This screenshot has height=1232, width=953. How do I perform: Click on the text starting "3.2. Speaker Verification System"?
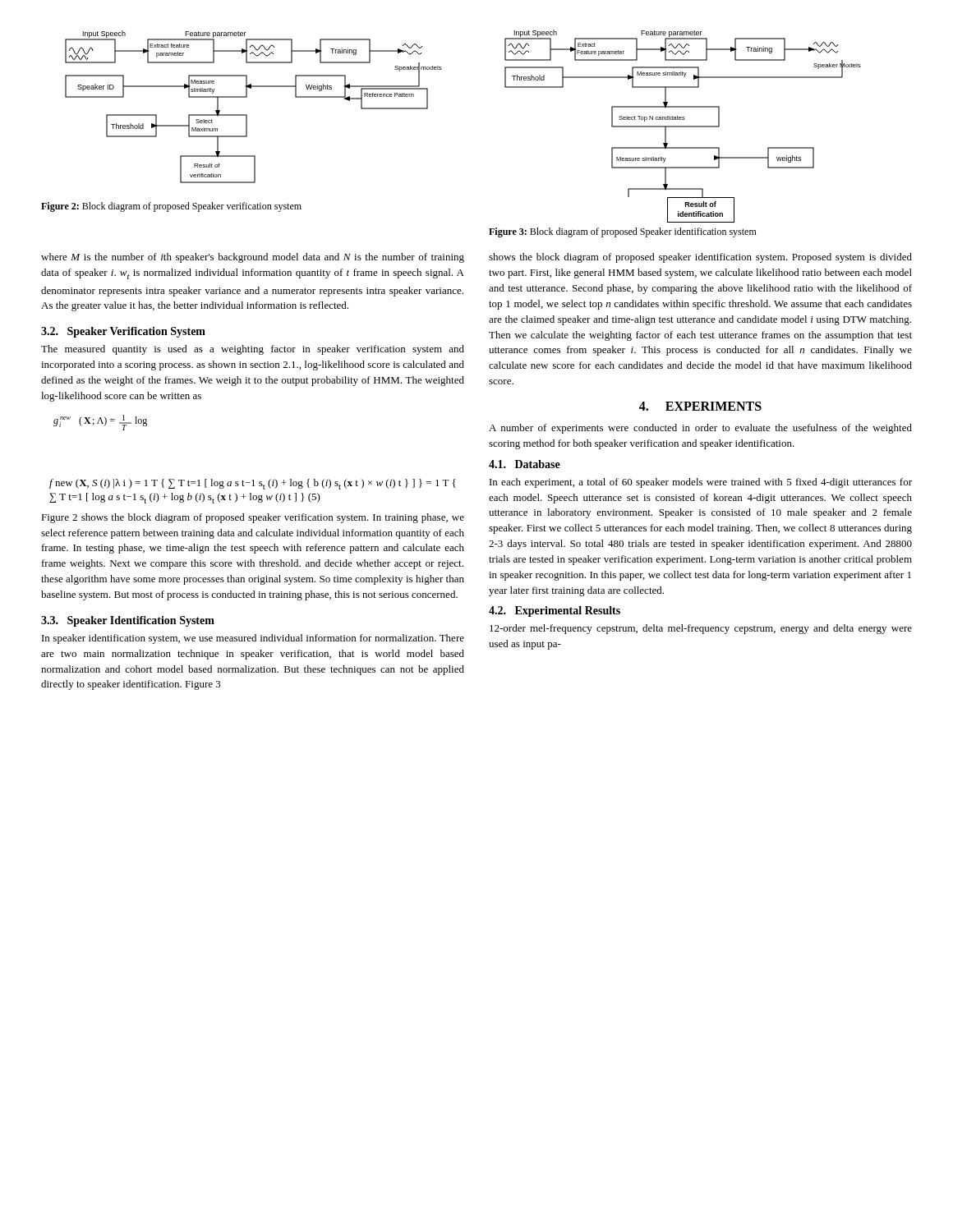point(123,332)
